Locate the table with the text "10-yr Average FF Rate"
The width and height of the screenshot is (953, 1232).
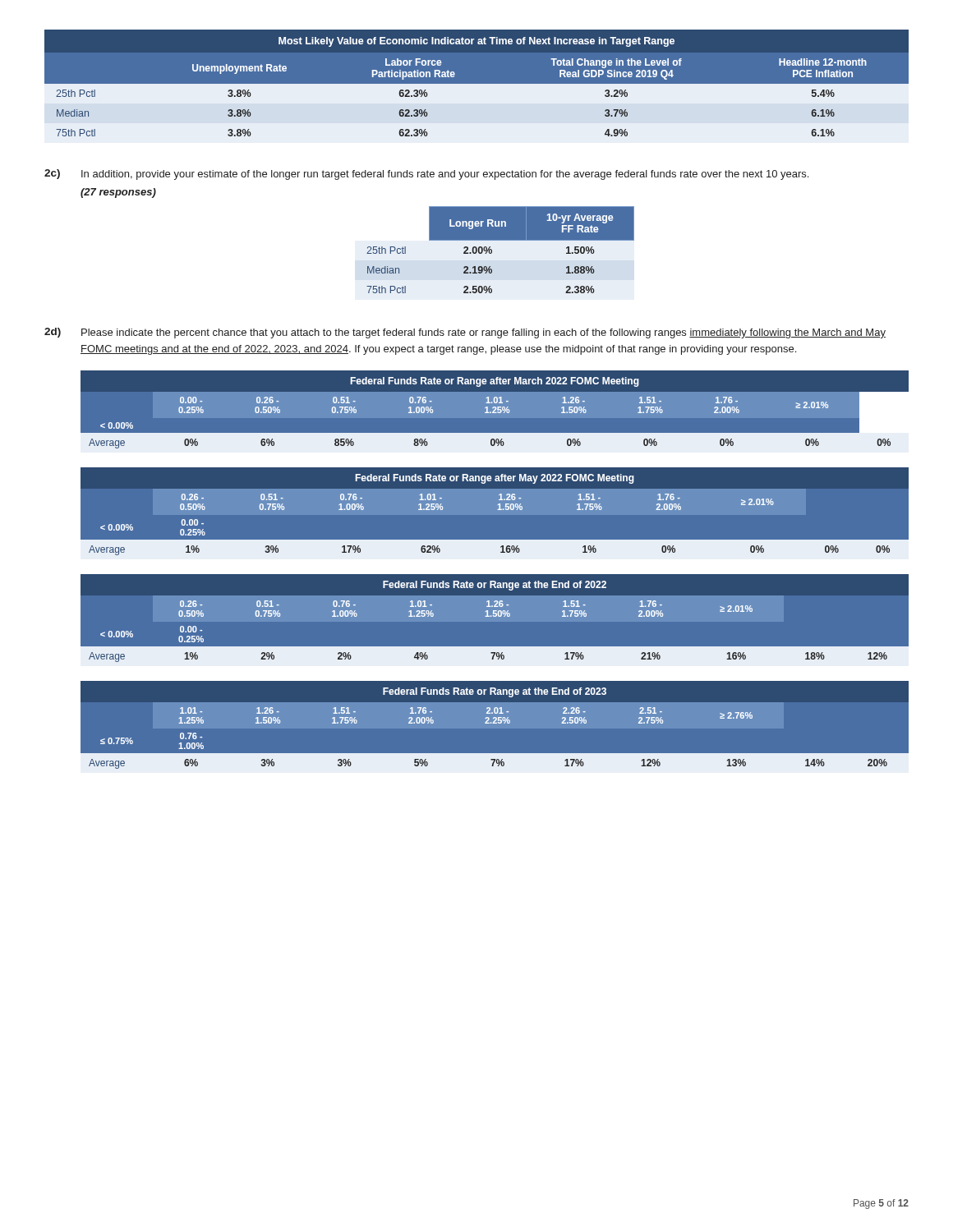(495, 253)
